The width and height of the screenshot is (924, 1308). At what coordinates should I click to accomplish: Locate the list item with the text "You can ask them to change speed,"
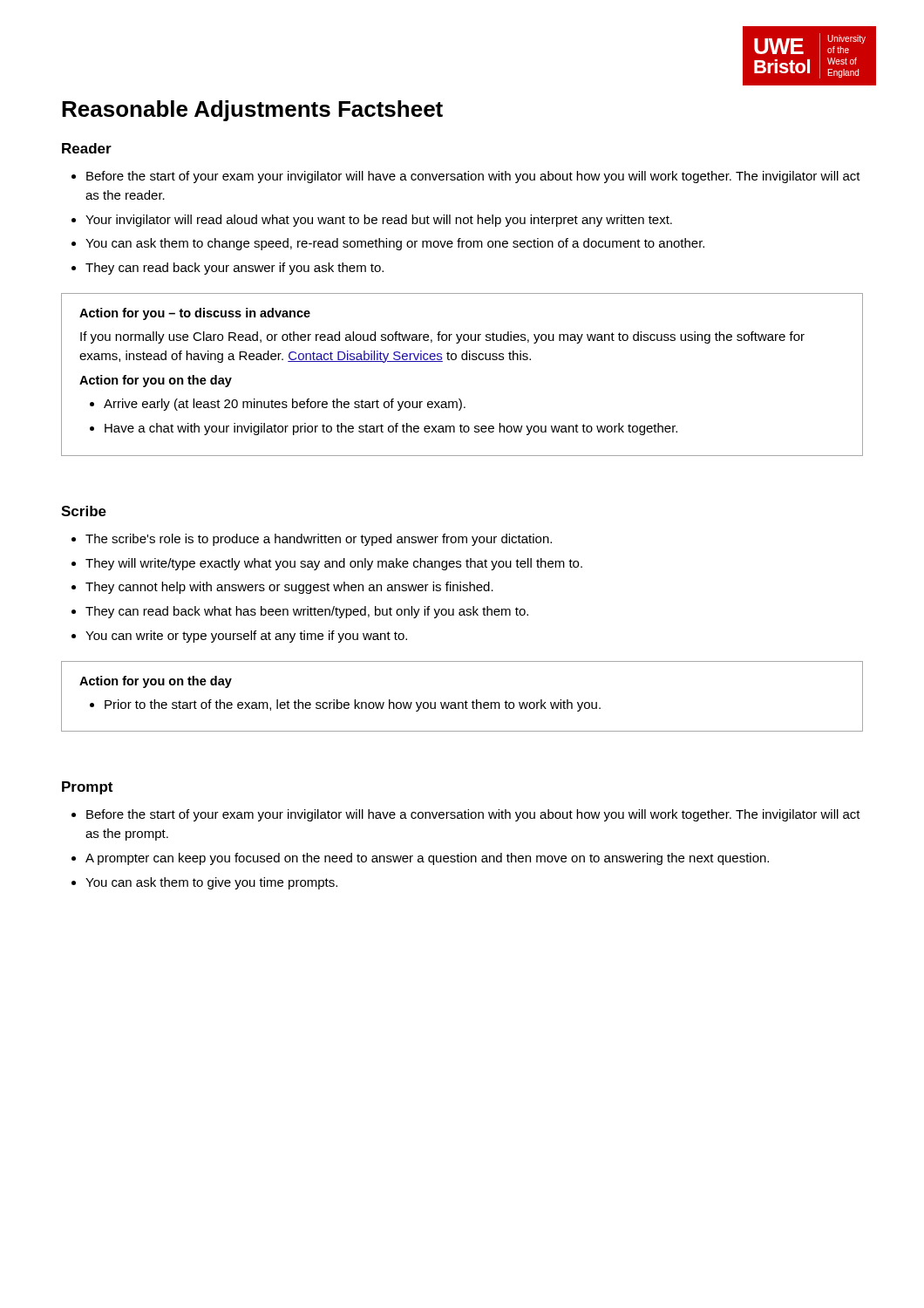(462, 243)
